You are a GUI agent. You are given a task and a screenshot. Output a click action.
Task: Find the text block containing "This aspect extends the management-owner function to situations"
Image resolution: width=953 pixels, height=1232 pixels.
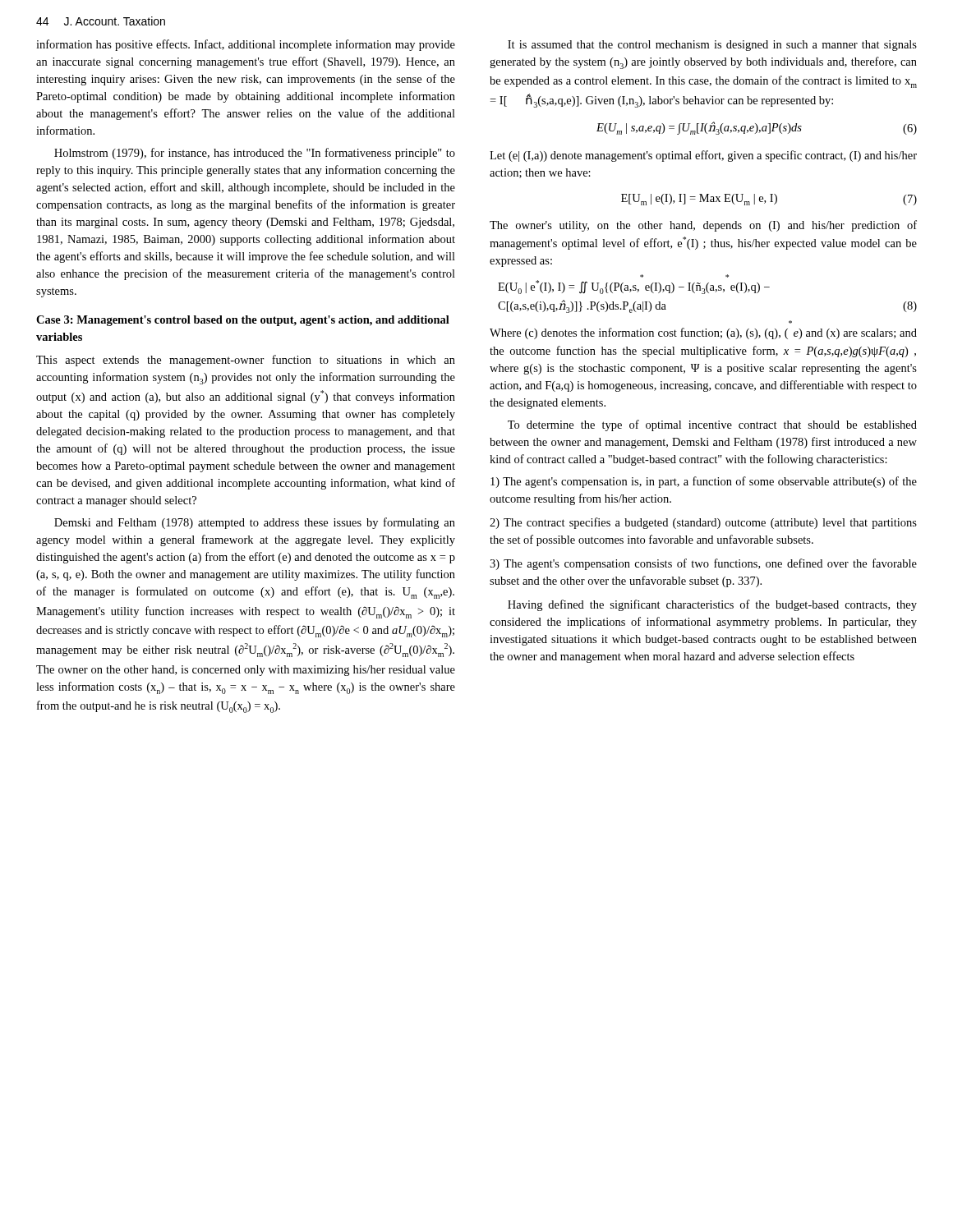pos(246,534)
